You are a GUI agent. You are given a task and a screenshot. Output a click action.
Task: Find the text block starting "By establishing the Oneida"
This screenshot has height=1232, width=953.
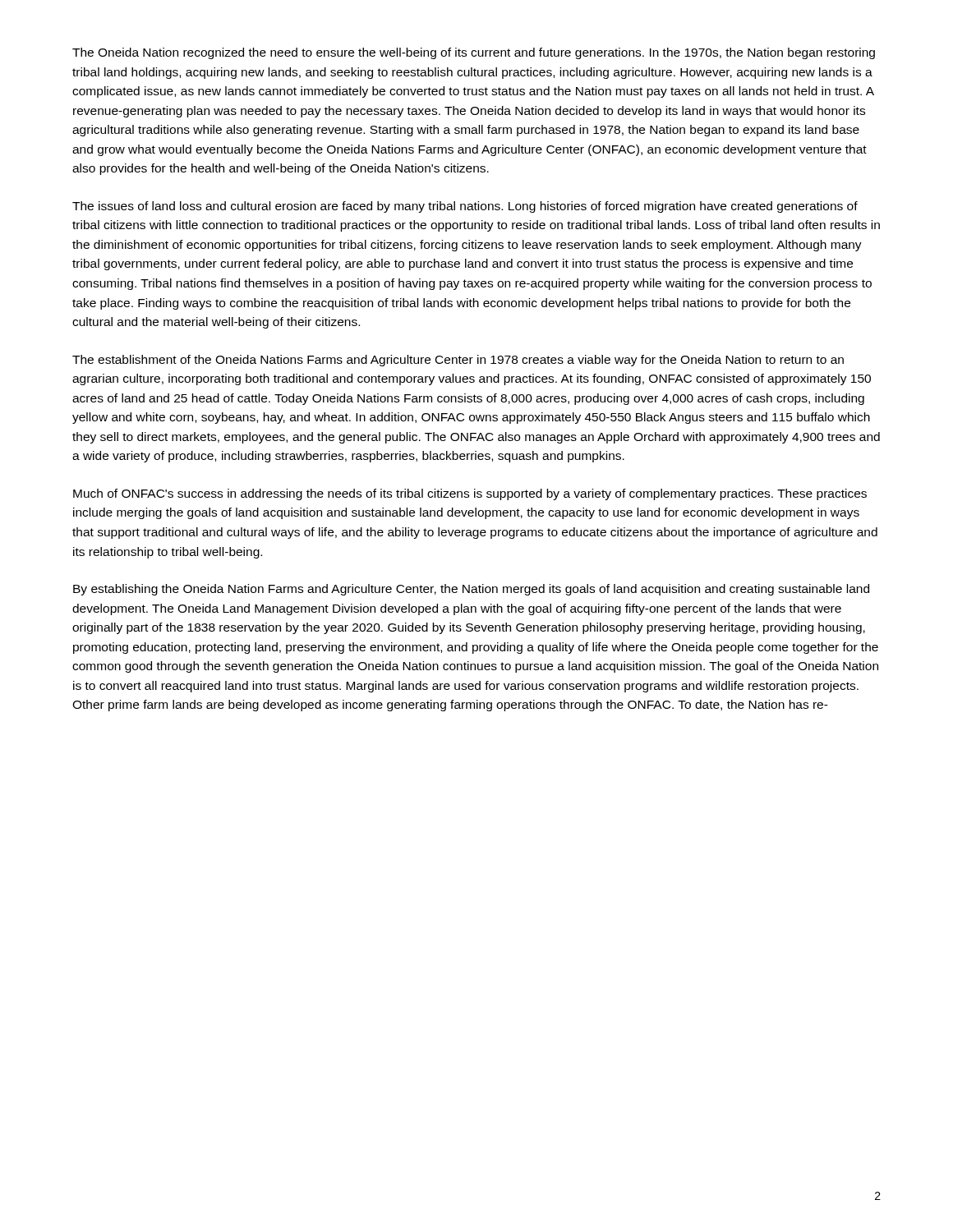click(476, 647)
